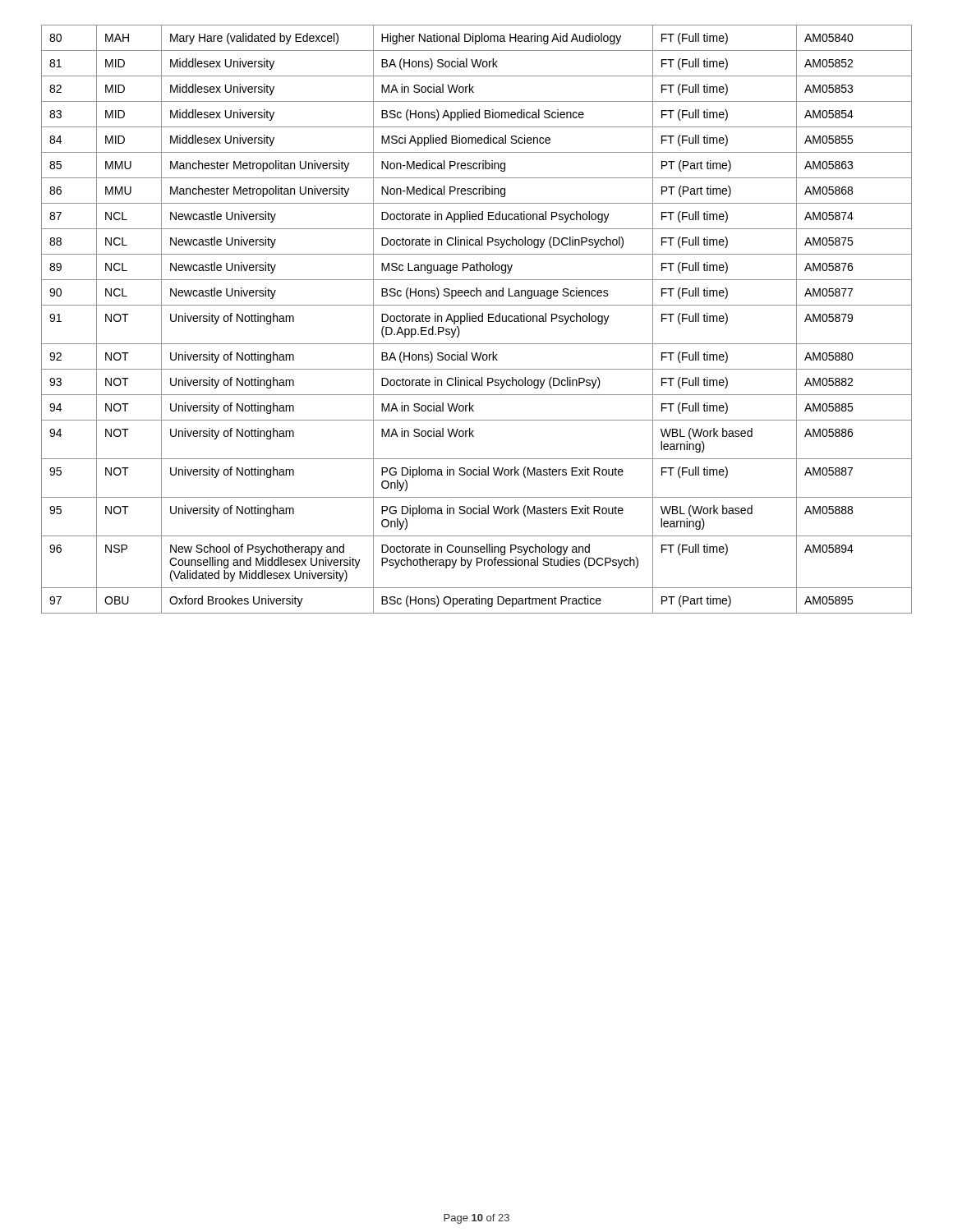The height and width of the screenshot is (1232, 953).
Task: Click on the table containing "BSc (Hons) Applied"
Action: click(476, 319)
